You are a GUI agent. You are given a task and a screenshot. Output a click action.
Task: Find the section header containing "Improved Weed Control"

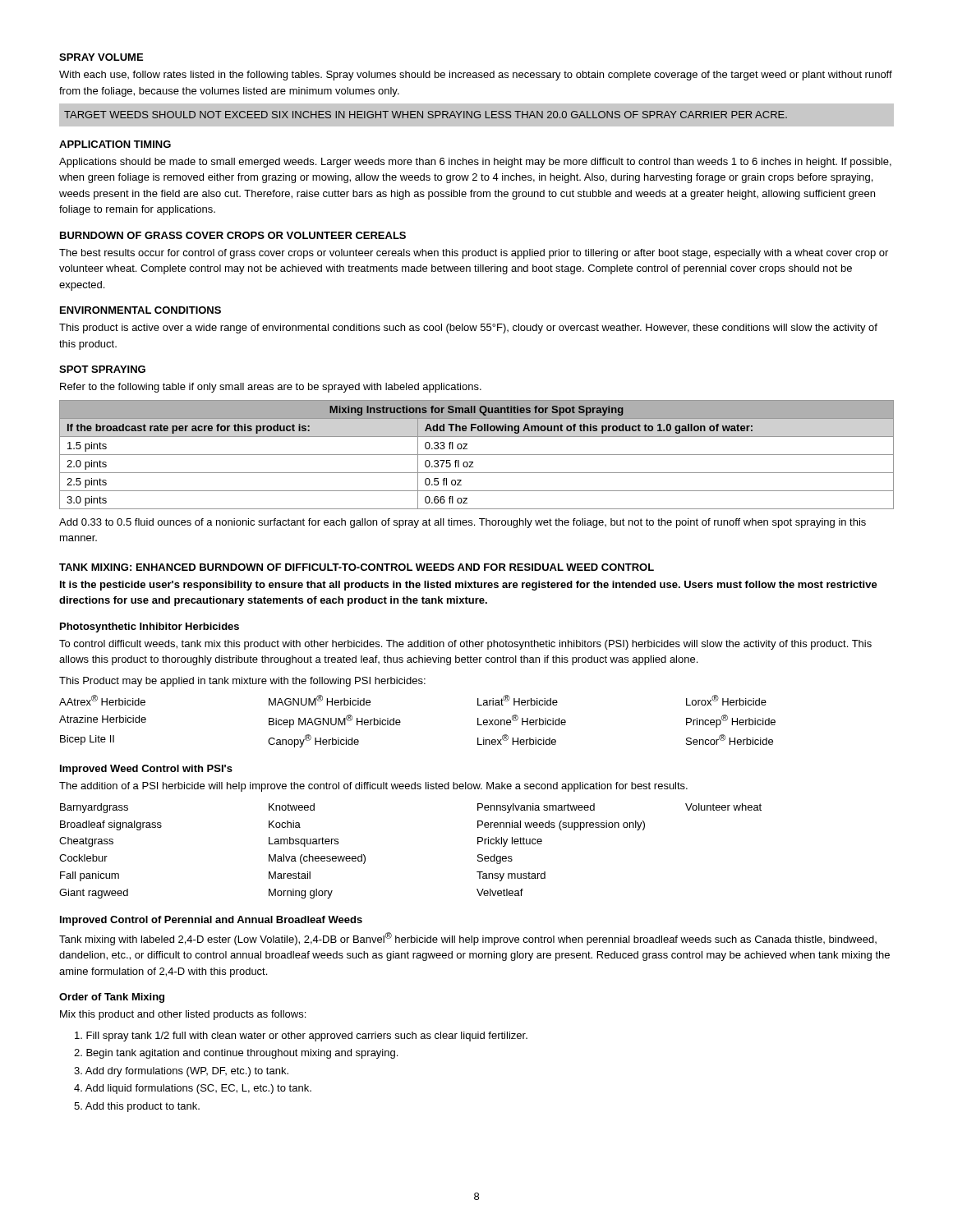146,769
